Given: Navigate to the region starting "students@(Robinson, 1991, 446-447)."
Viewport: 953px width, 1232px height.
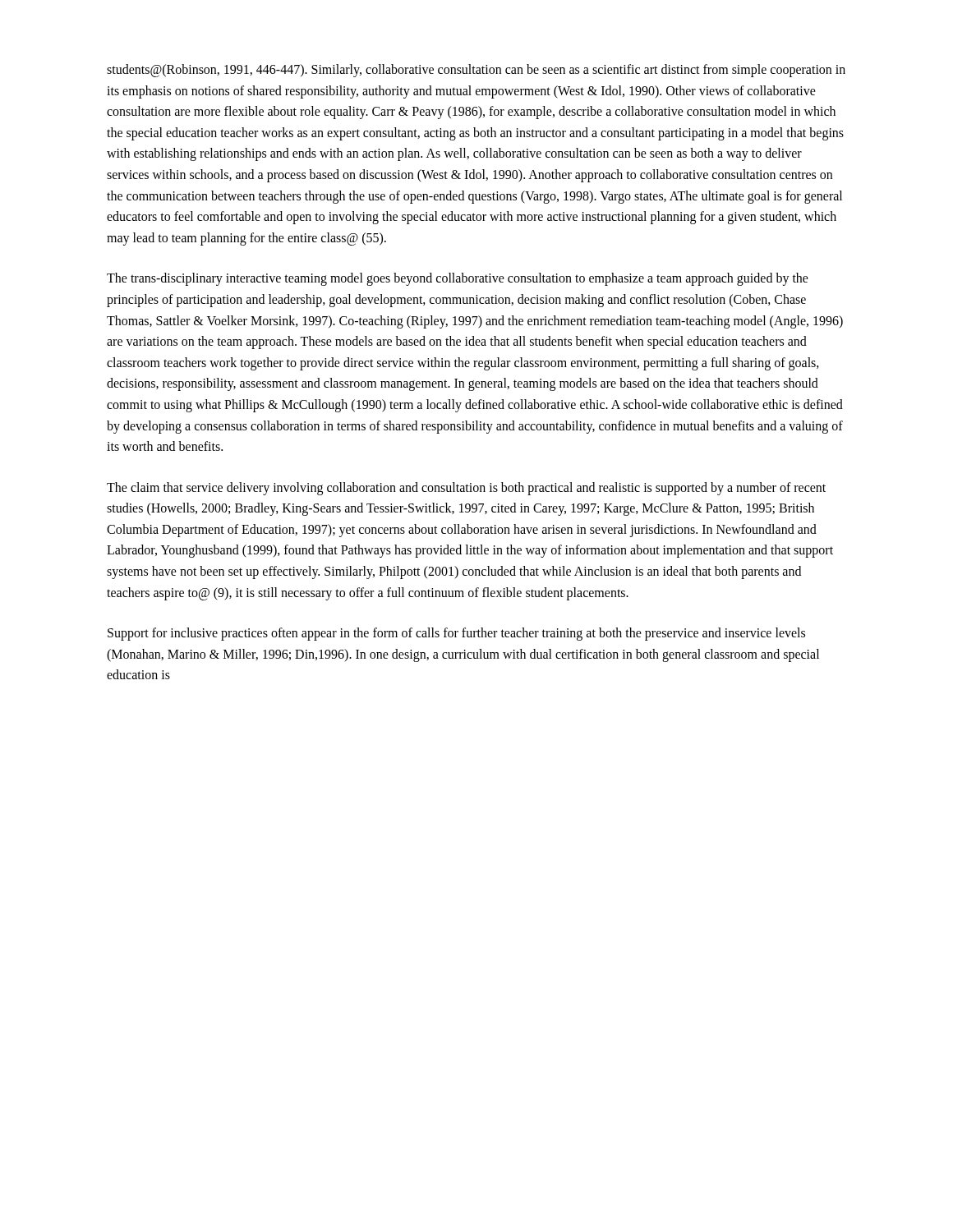Looking at the screenshot, I should click(476, 154).
